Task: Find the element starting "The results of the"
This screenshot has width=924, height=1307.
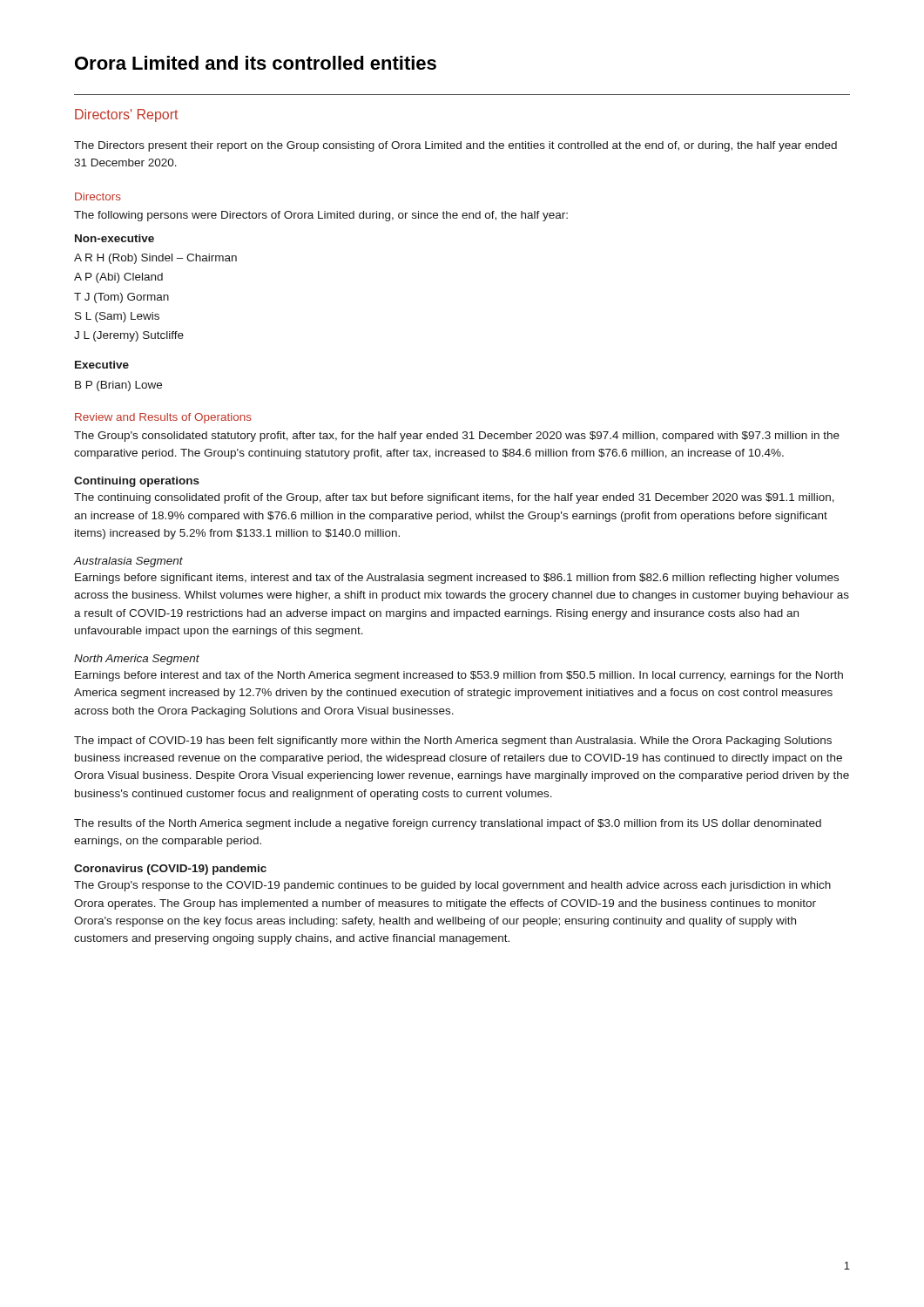Action: (x=462, y=832)
